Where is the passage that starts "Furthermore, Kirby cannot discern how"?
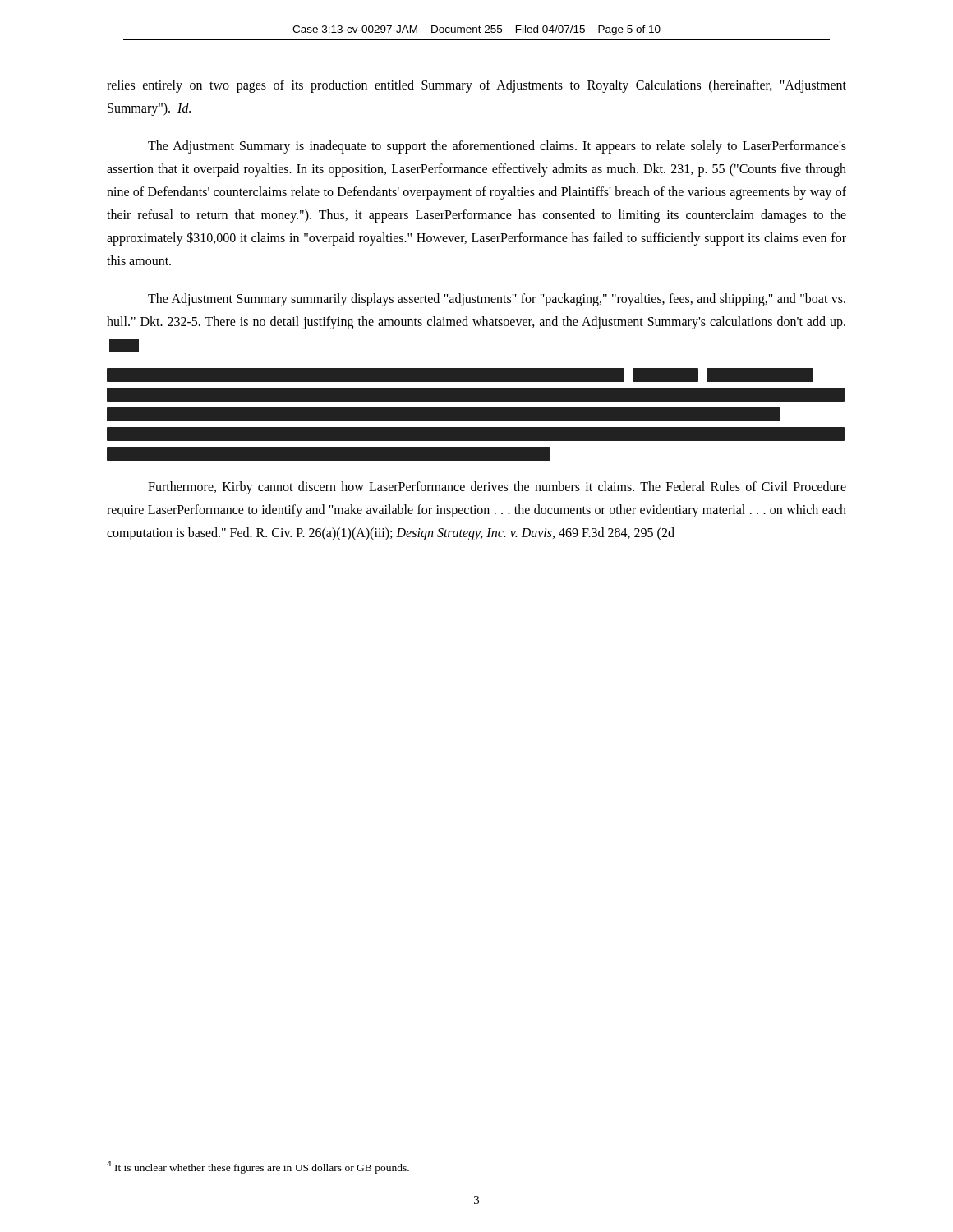The image size is (953, 1232). coord(476,510)
